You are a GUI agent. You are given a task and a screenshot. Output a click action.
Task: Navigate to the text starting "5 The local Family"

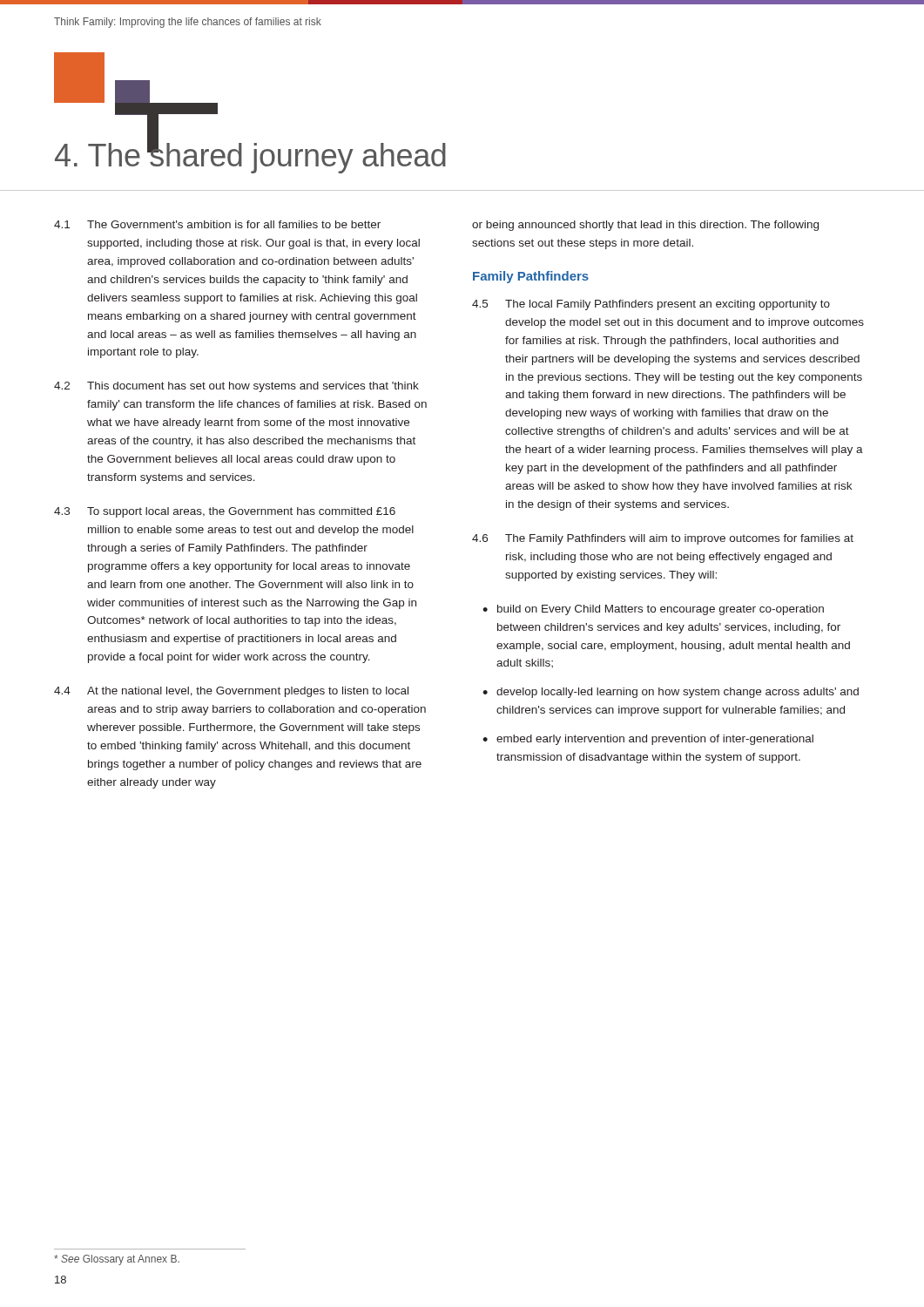coord(668,405)
